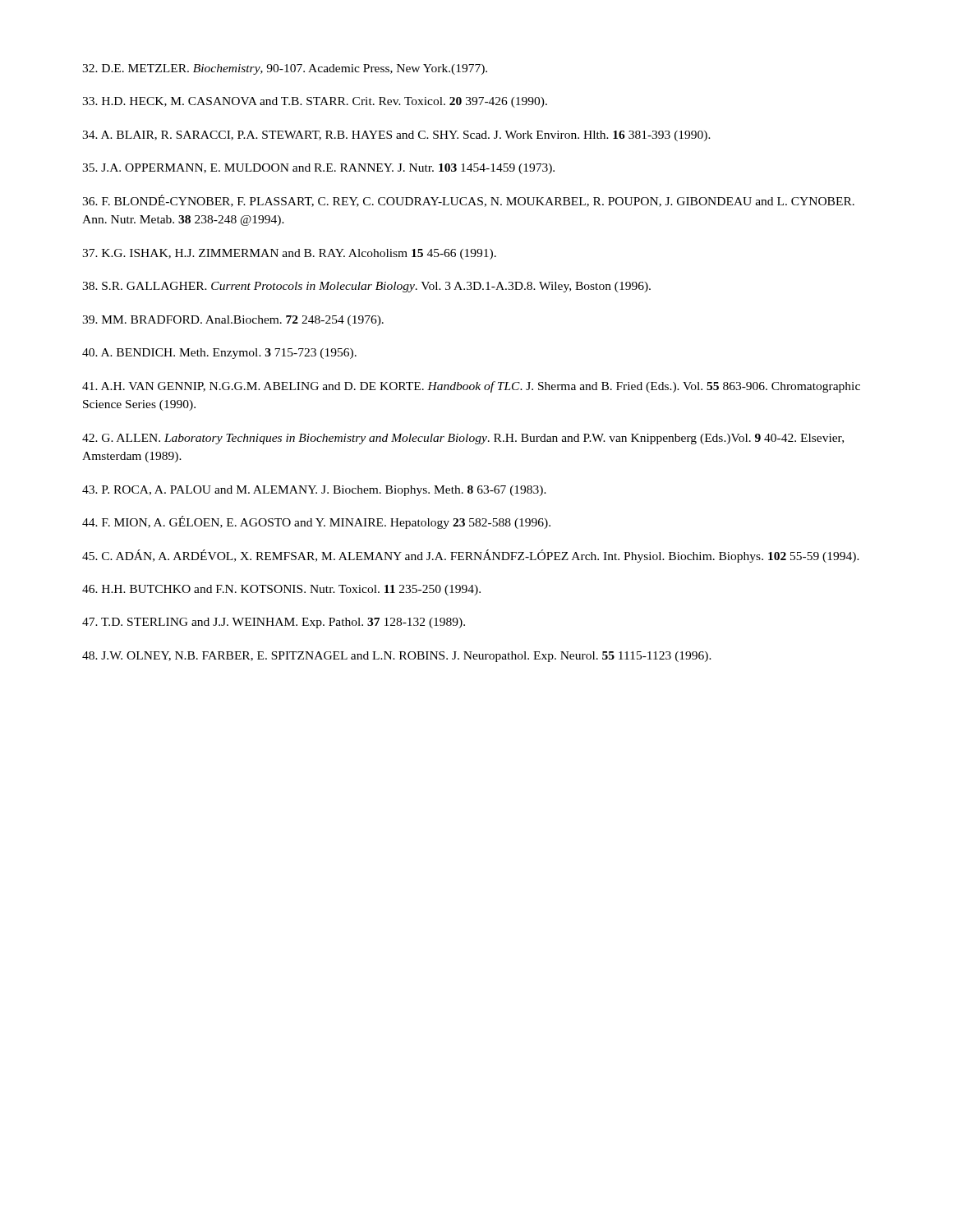Point to the block beginning "36. F. BLONDÉ-CYNOBER, F."
This screenshot has height=1232, width=953.
coord(469,210)
